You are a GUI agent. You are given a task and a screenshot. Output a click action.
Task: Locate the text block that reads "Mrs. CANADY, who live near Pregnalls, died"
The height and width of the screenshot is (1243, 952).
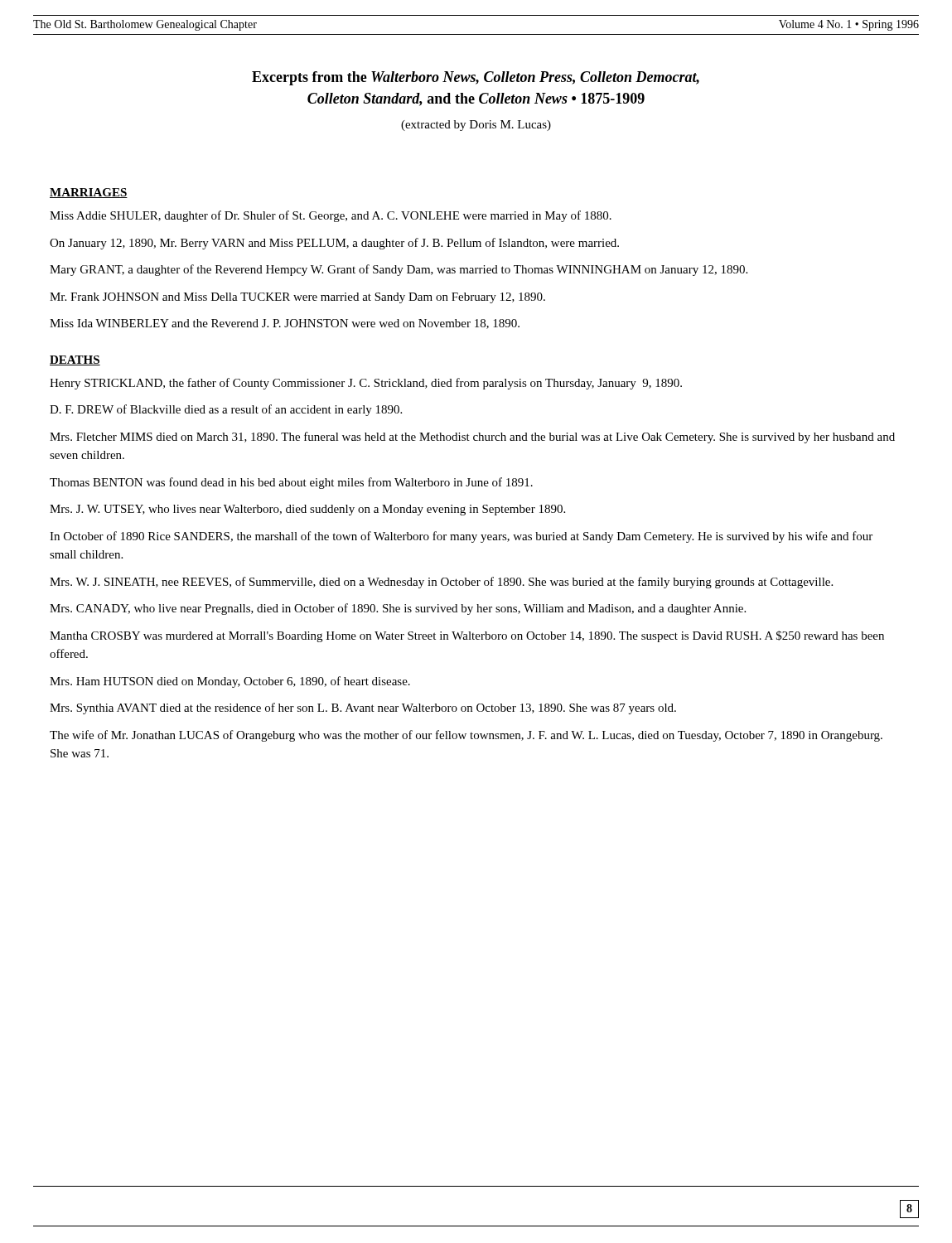[398, 608]
